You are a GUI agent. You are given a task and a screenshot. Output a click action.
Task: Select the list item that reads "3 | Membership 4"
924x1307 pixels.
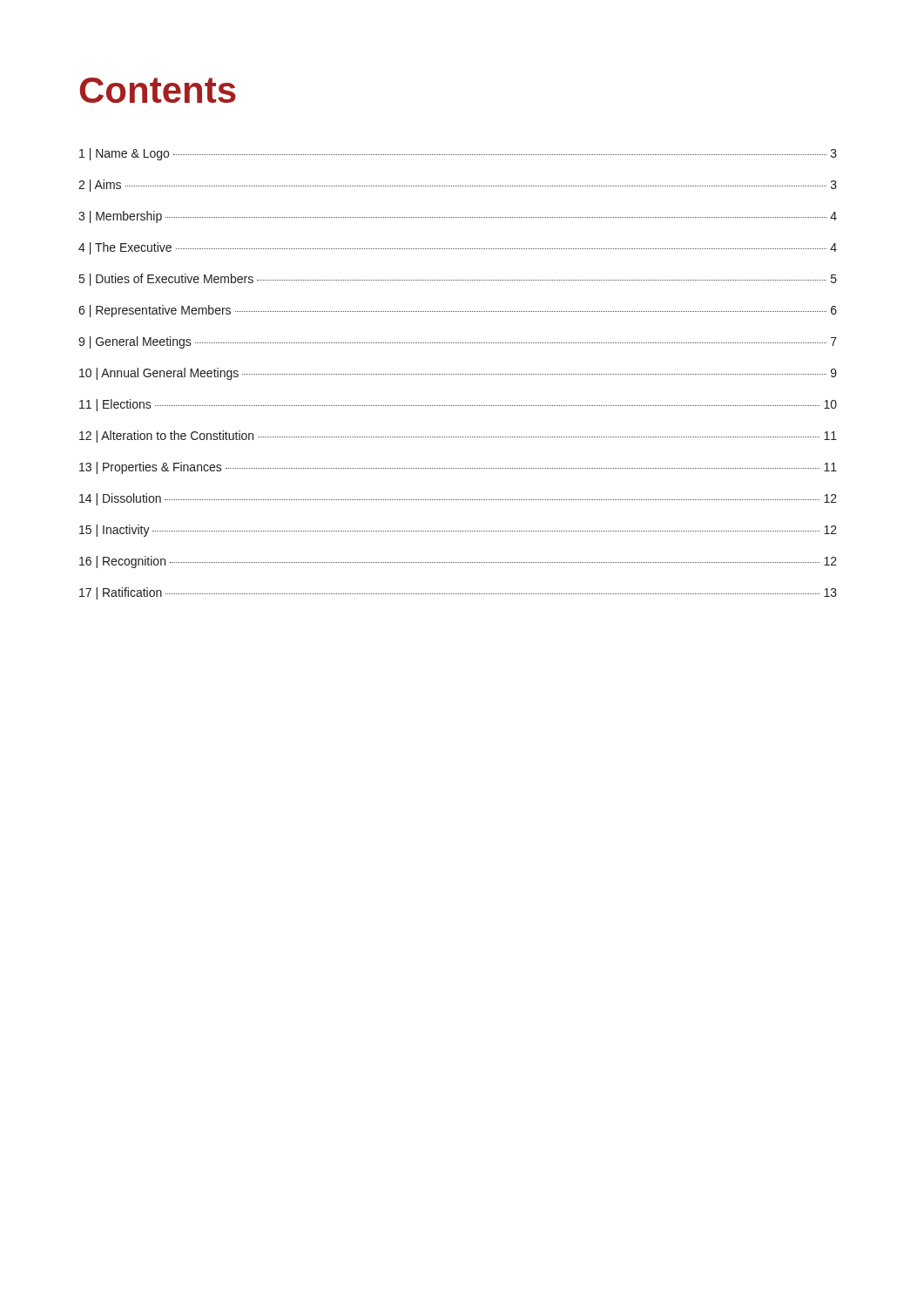(x=458, y=216)
